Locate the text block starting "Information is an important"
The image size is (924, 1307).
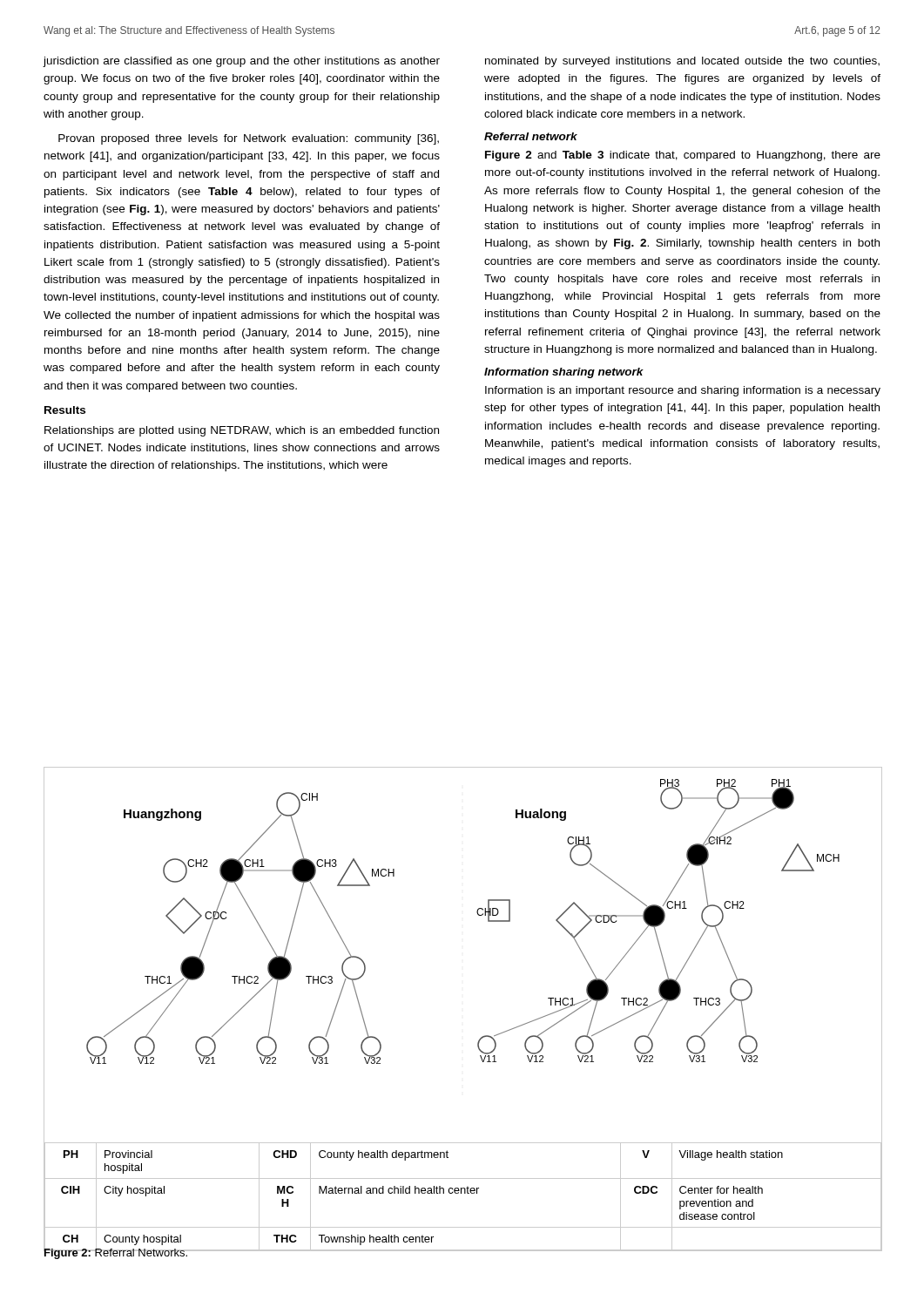pyautogui.click(x=682, y=426)
